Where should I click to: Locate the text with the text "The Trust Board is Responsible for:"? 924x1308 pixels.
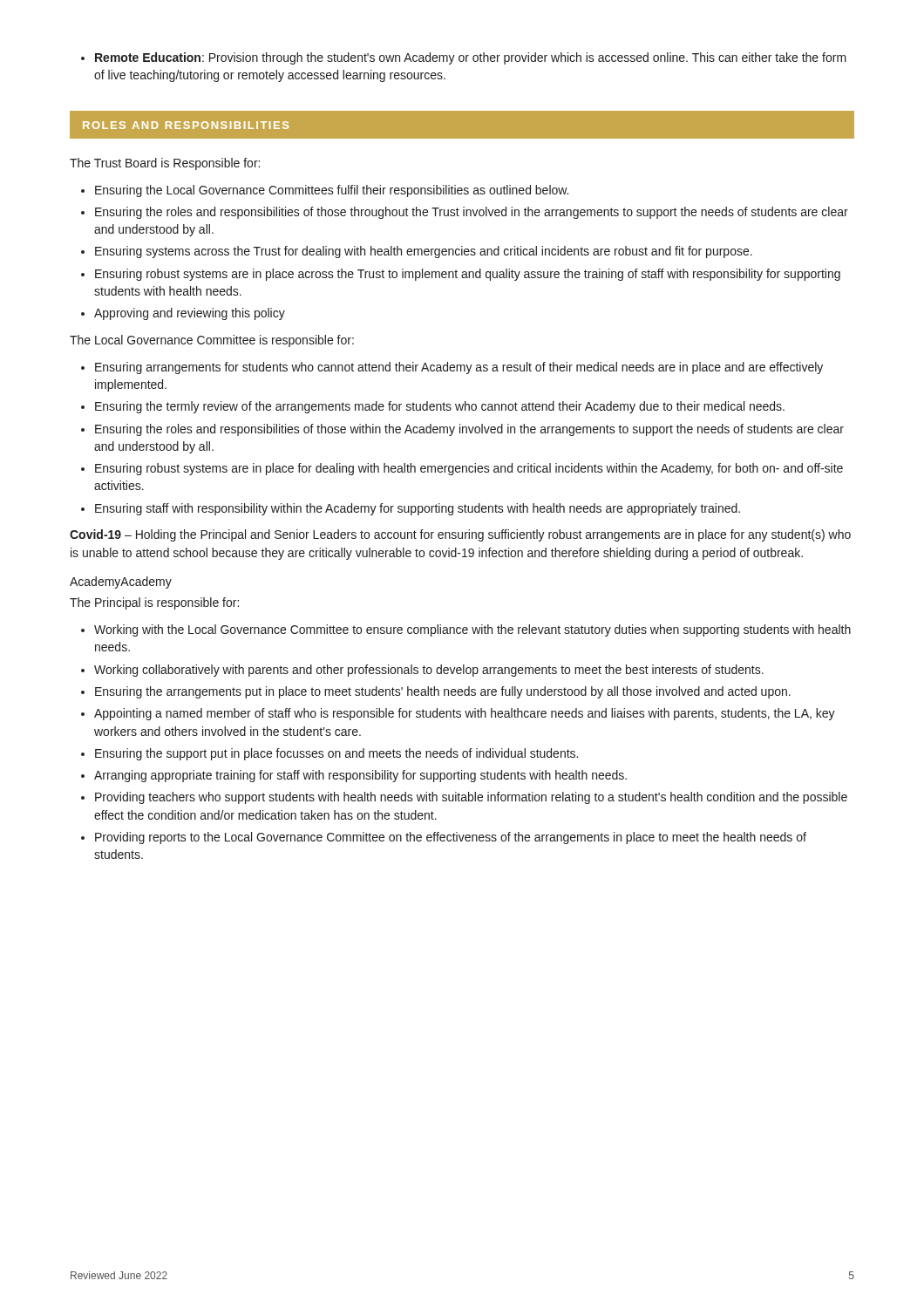point(165,163)
